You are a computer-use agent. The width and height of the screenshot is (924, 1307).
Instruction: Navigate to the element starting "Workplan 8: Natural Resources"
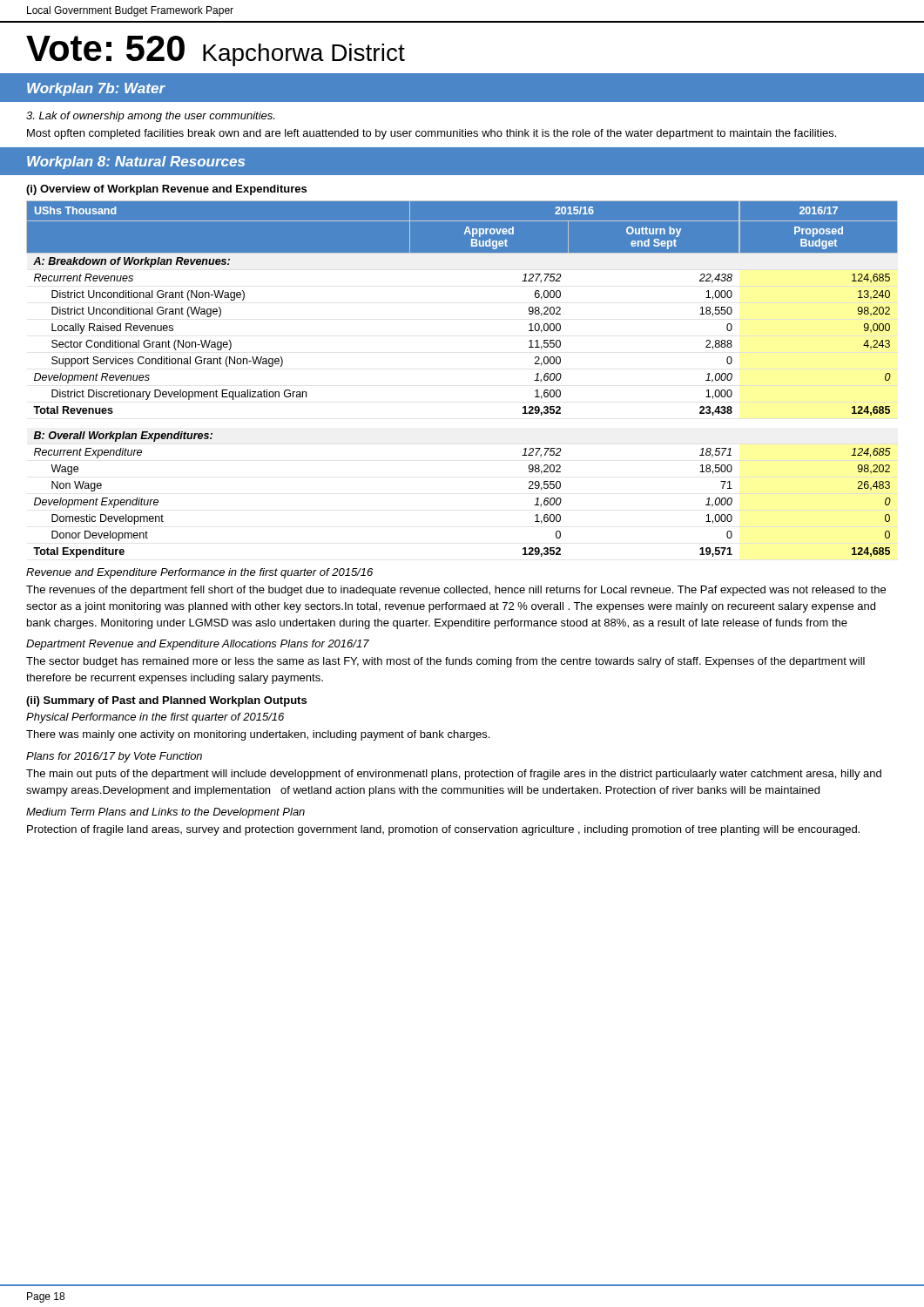click(136, 161)
